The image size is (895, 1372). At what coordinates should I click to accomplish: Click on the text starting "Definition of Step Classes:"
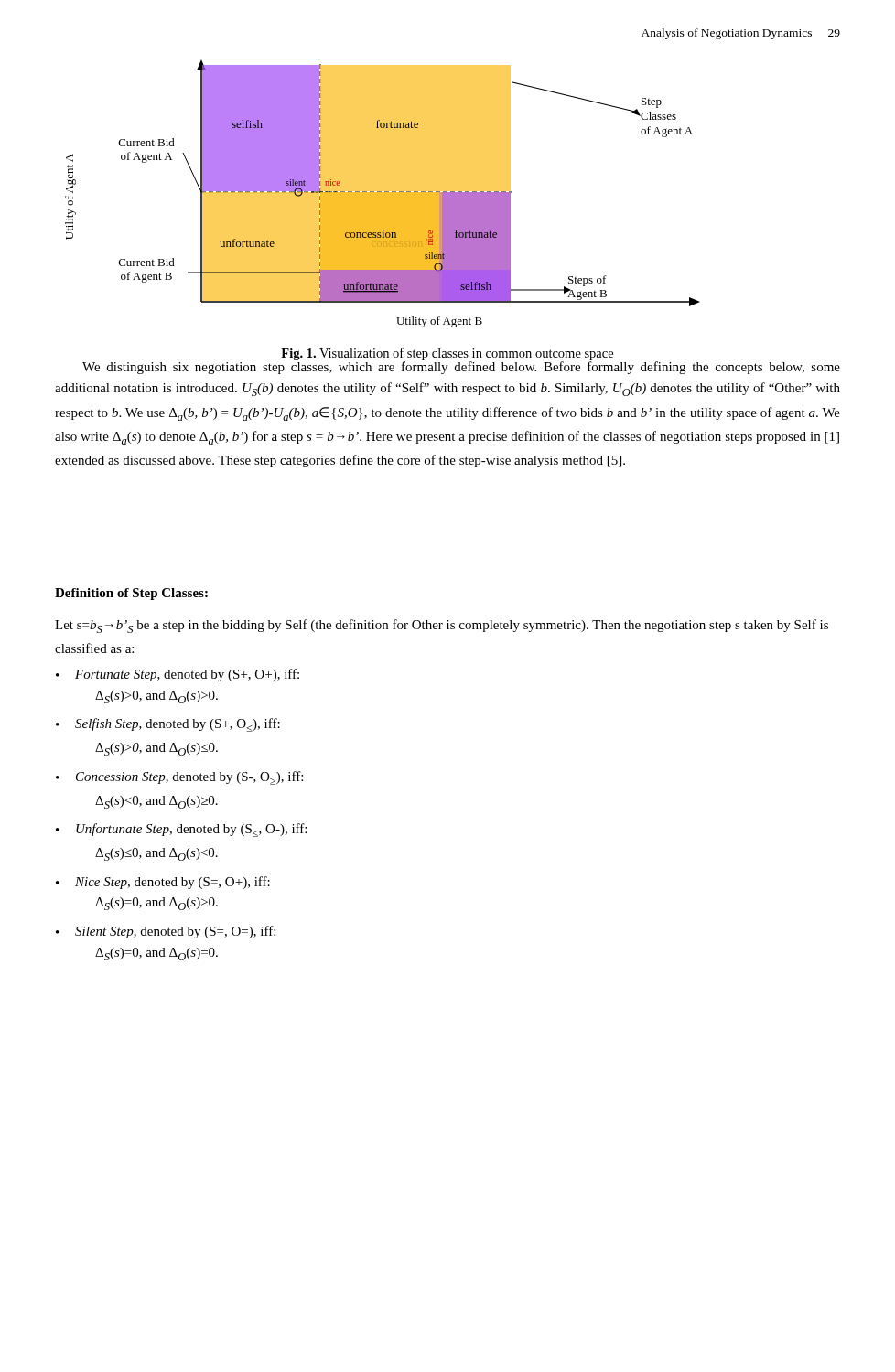[132, 593]
